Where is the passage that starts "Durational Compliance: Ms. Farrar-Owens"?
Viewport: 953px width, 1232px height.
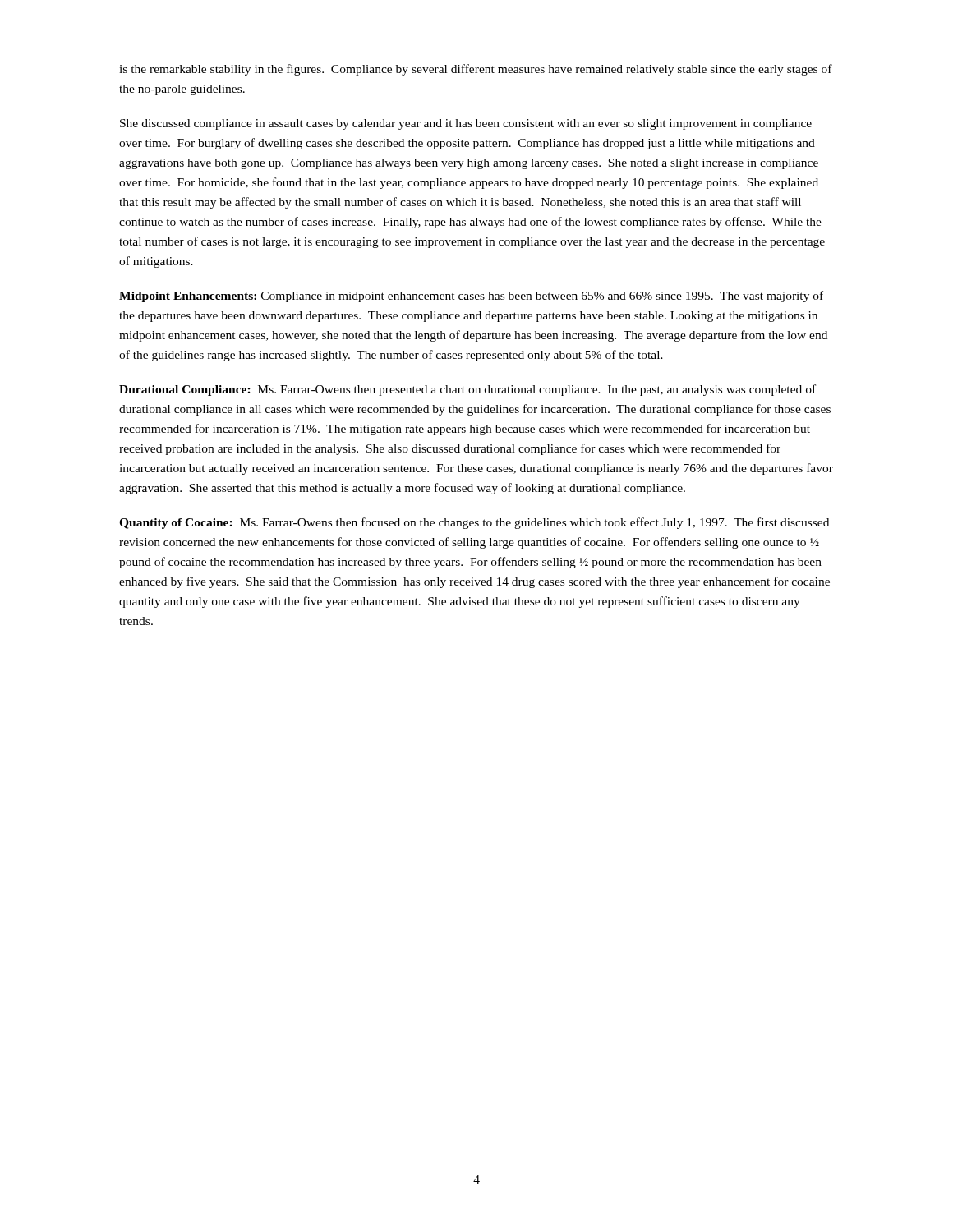476,438
